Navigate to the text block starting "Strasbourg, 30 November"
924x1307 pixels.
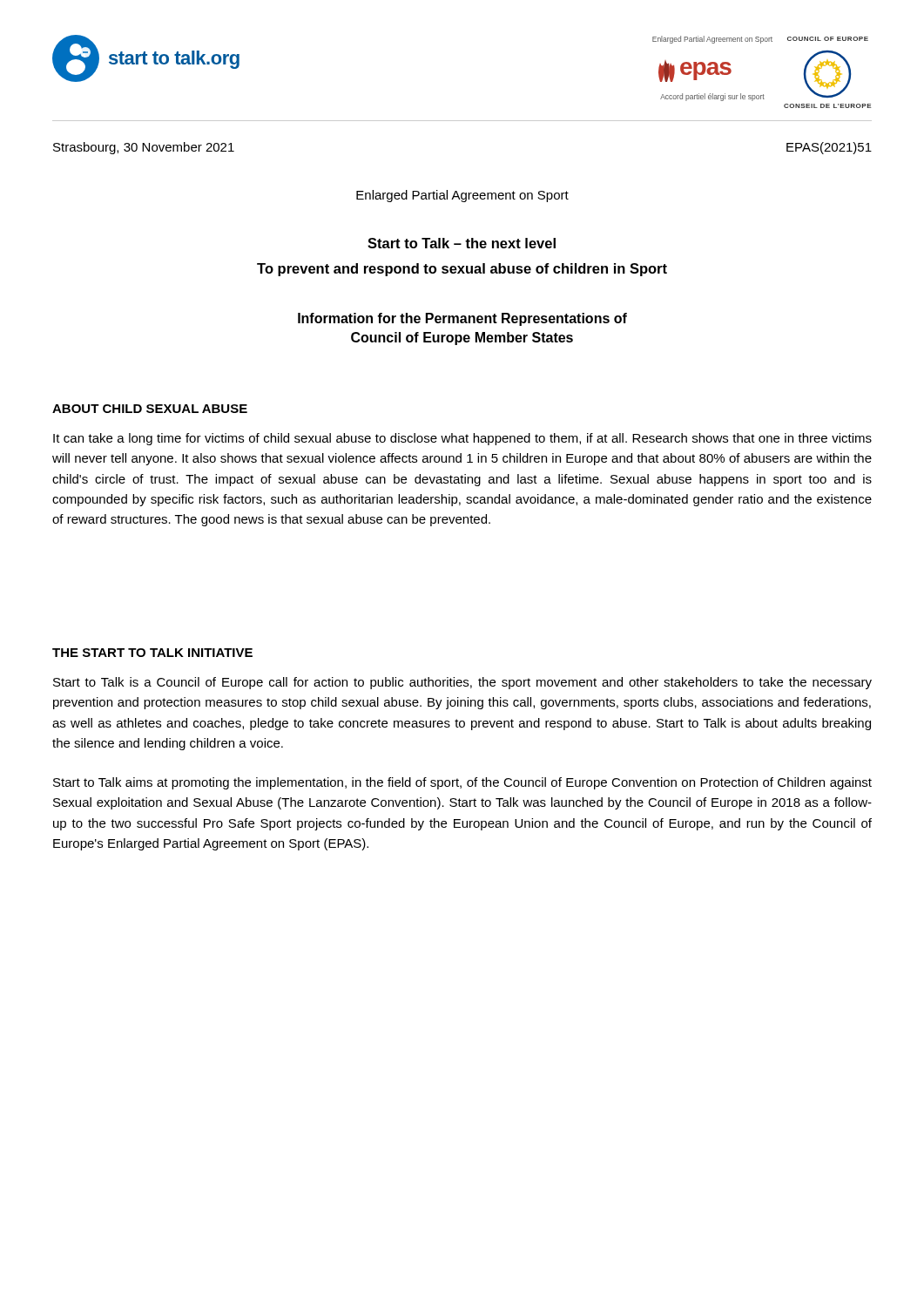tap(143, 147)
